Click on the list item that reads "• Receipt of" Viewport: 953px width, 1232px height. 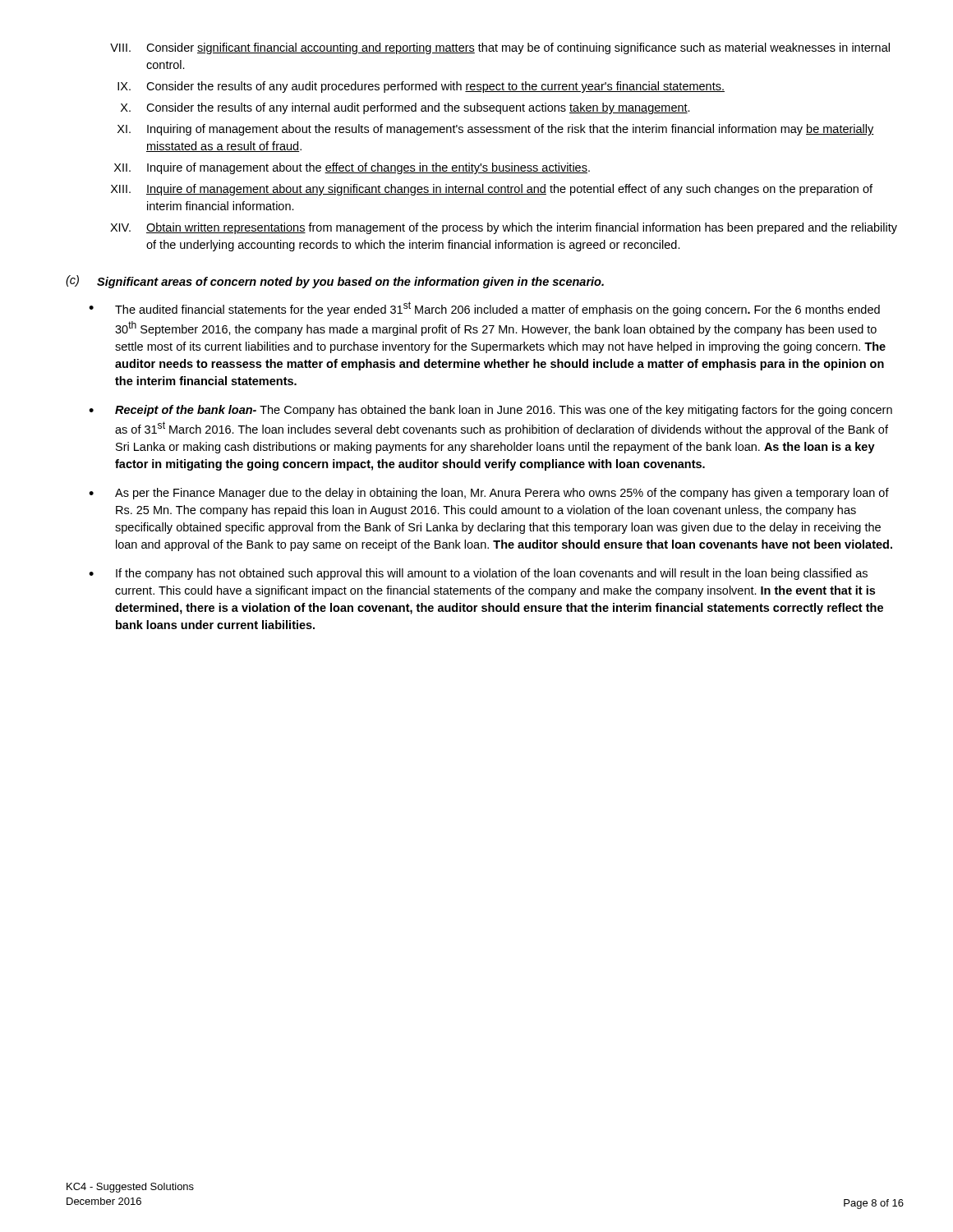tap(485, 437)
